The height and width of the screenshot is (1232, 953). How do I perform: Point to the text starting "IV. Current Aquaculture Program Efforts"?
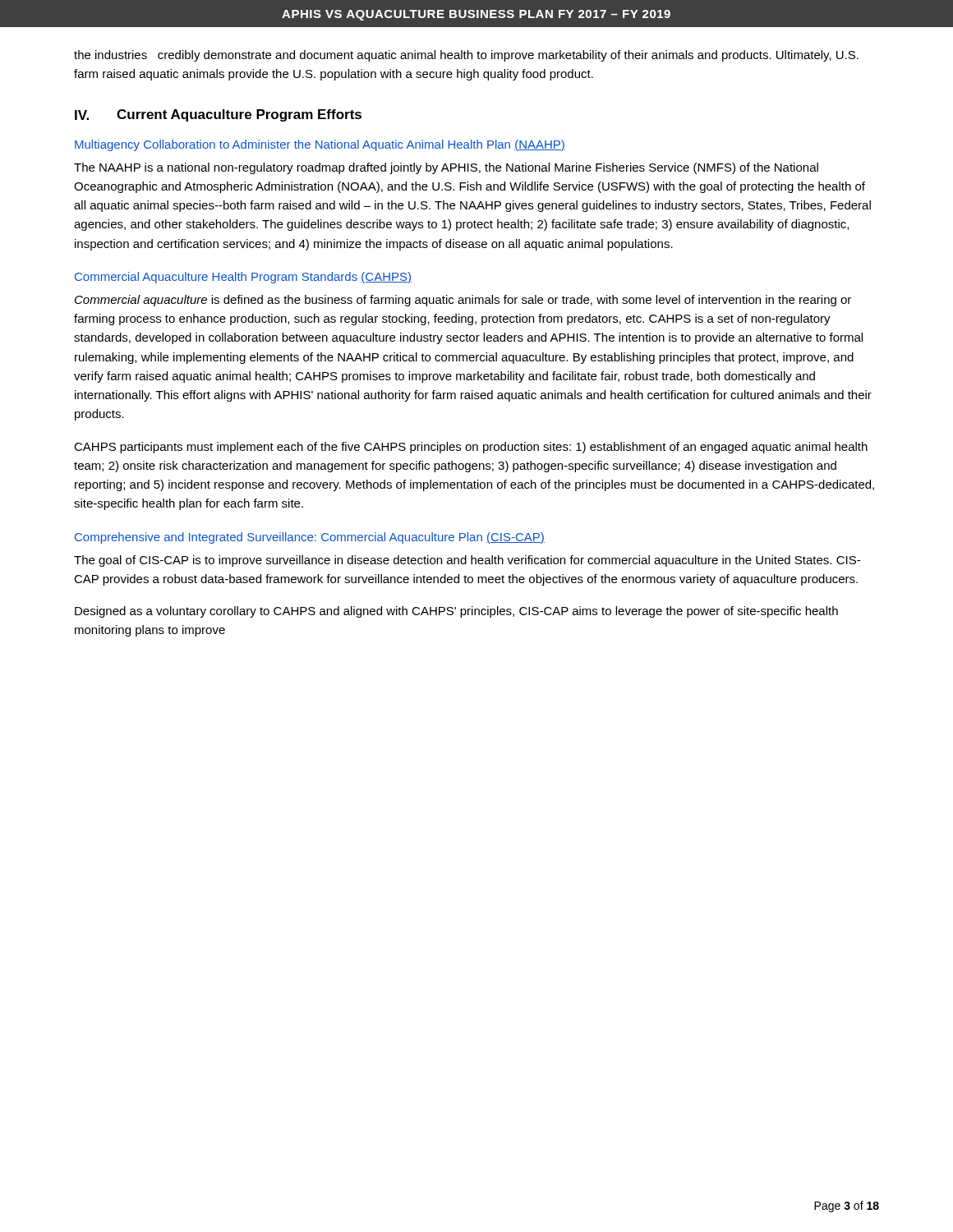tap(218, 115)
